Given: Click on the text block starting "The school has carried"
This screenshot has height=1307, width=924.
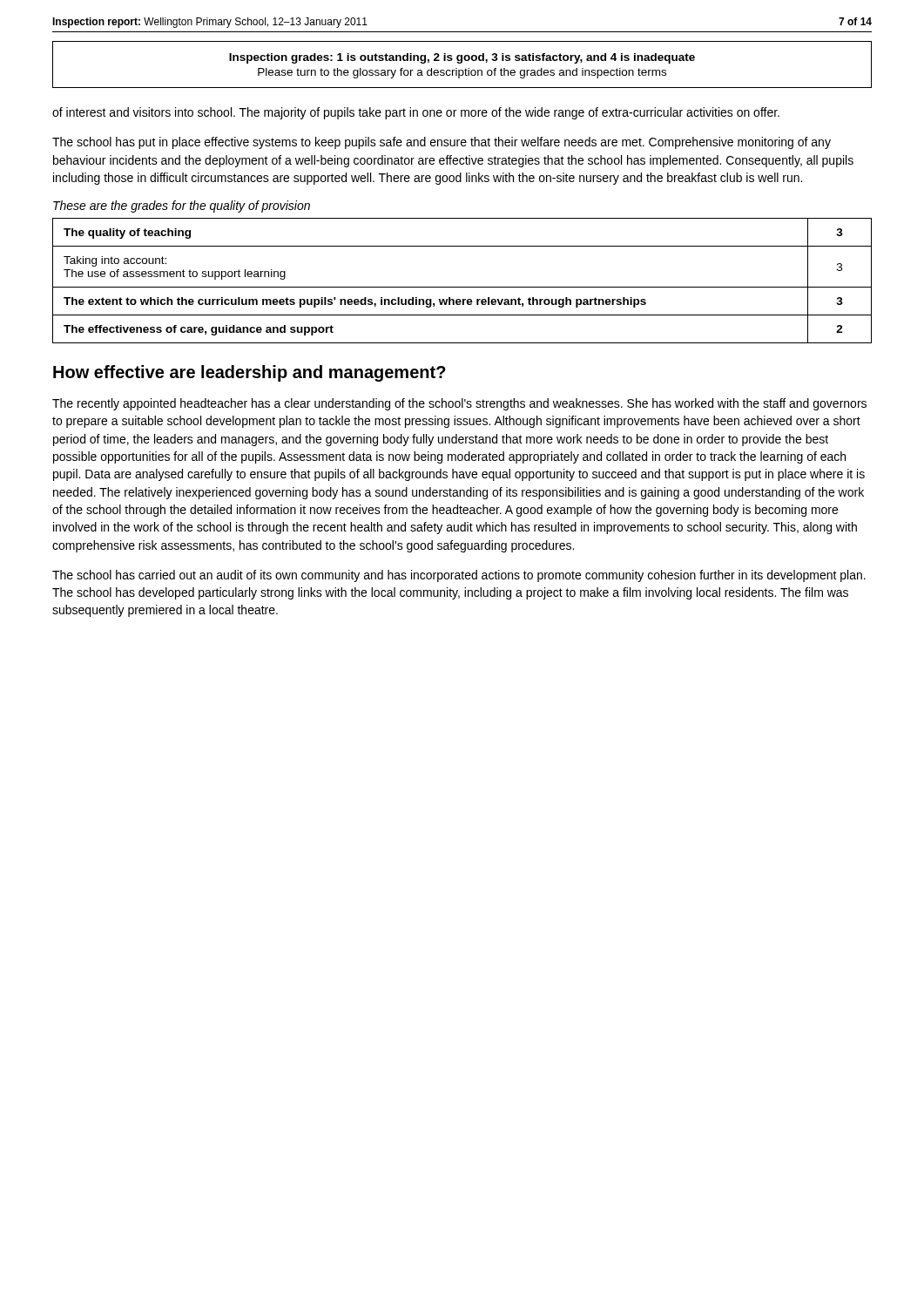Looking at the screenshot, I should coord(459,593).
